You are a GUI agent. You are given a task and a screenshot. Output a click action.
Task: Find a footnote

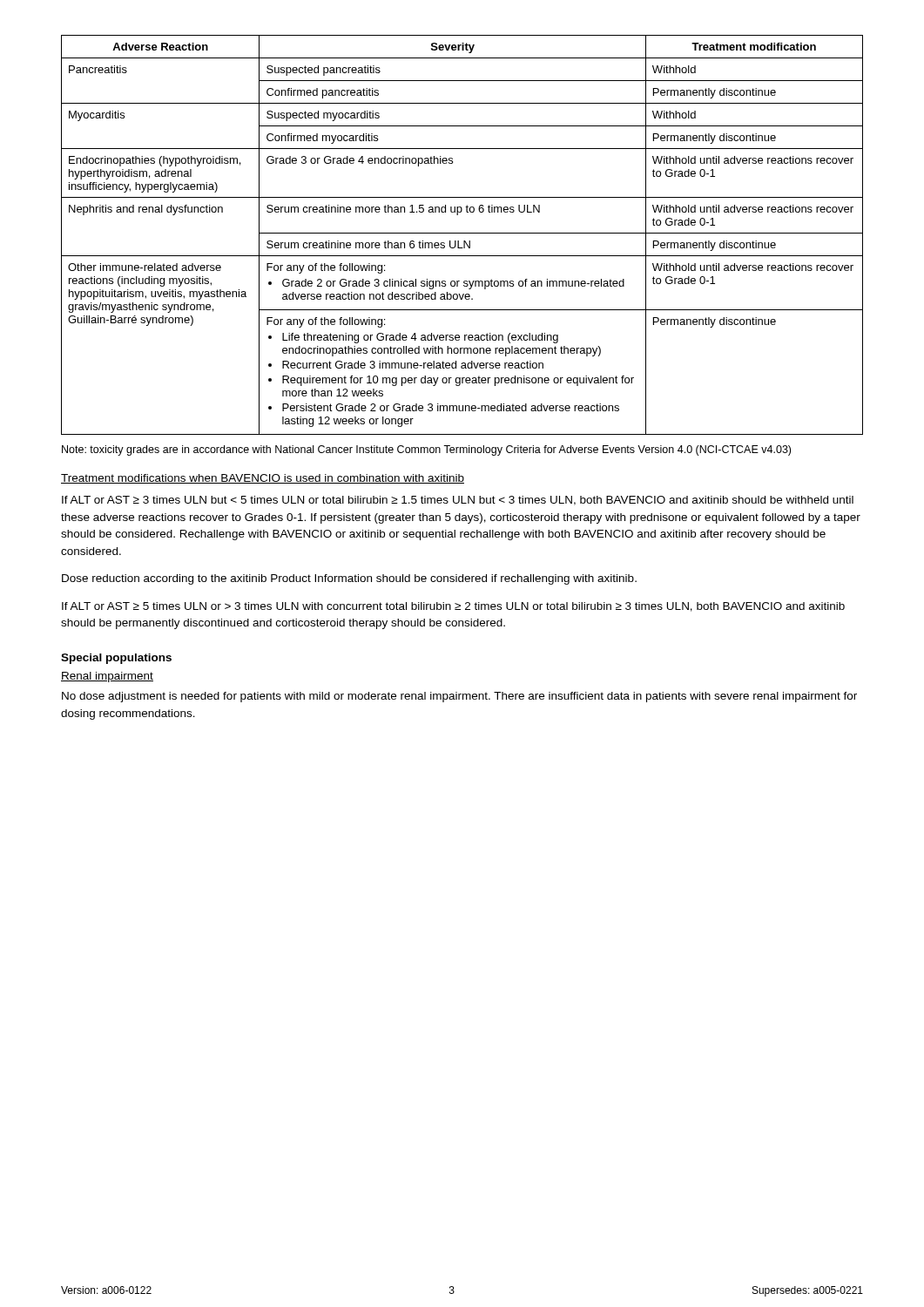[462, 450]
